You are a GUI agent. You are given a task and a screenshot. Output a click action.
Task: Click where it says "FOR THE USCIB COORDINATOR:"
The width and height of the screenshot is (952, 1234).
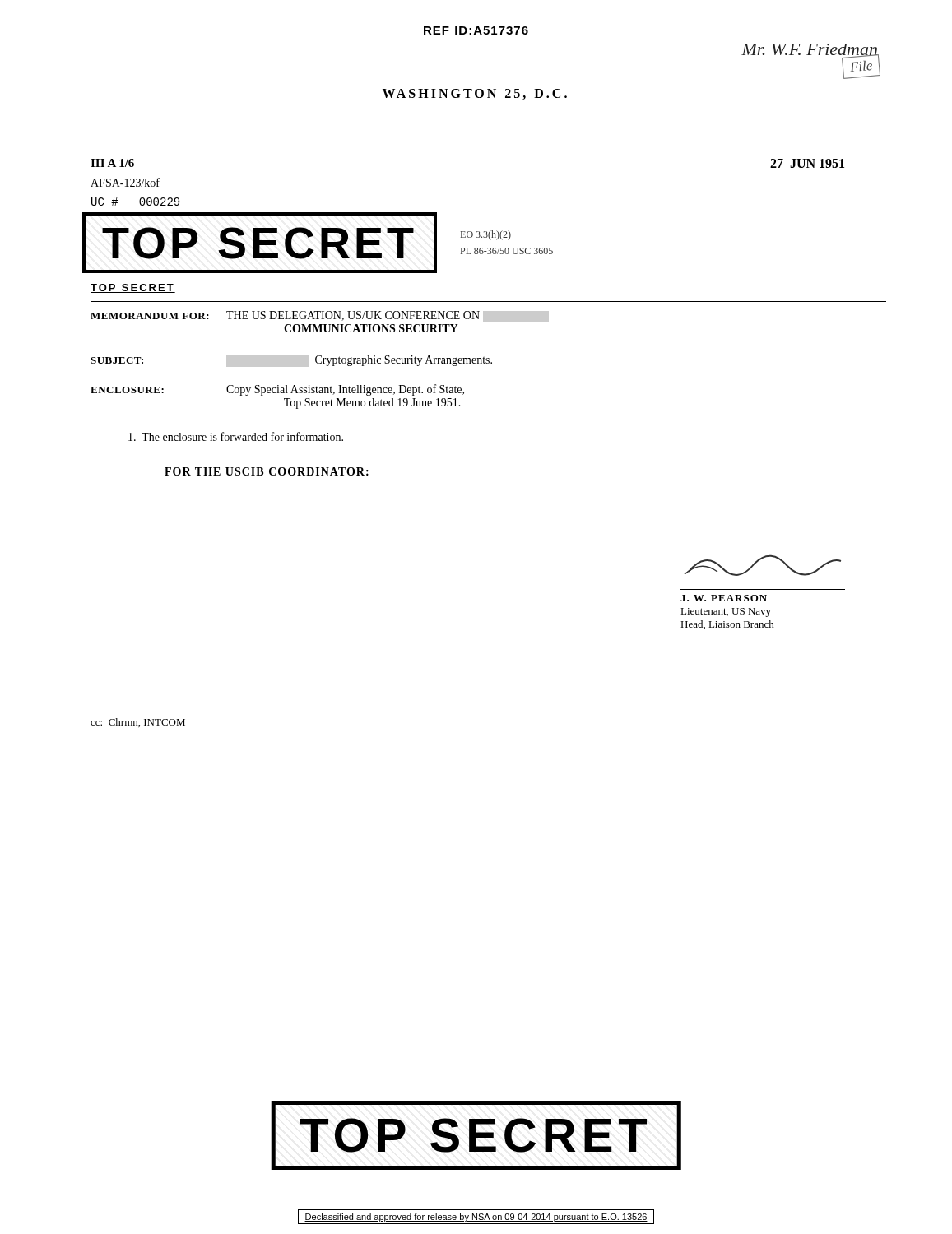coord(267,472)
